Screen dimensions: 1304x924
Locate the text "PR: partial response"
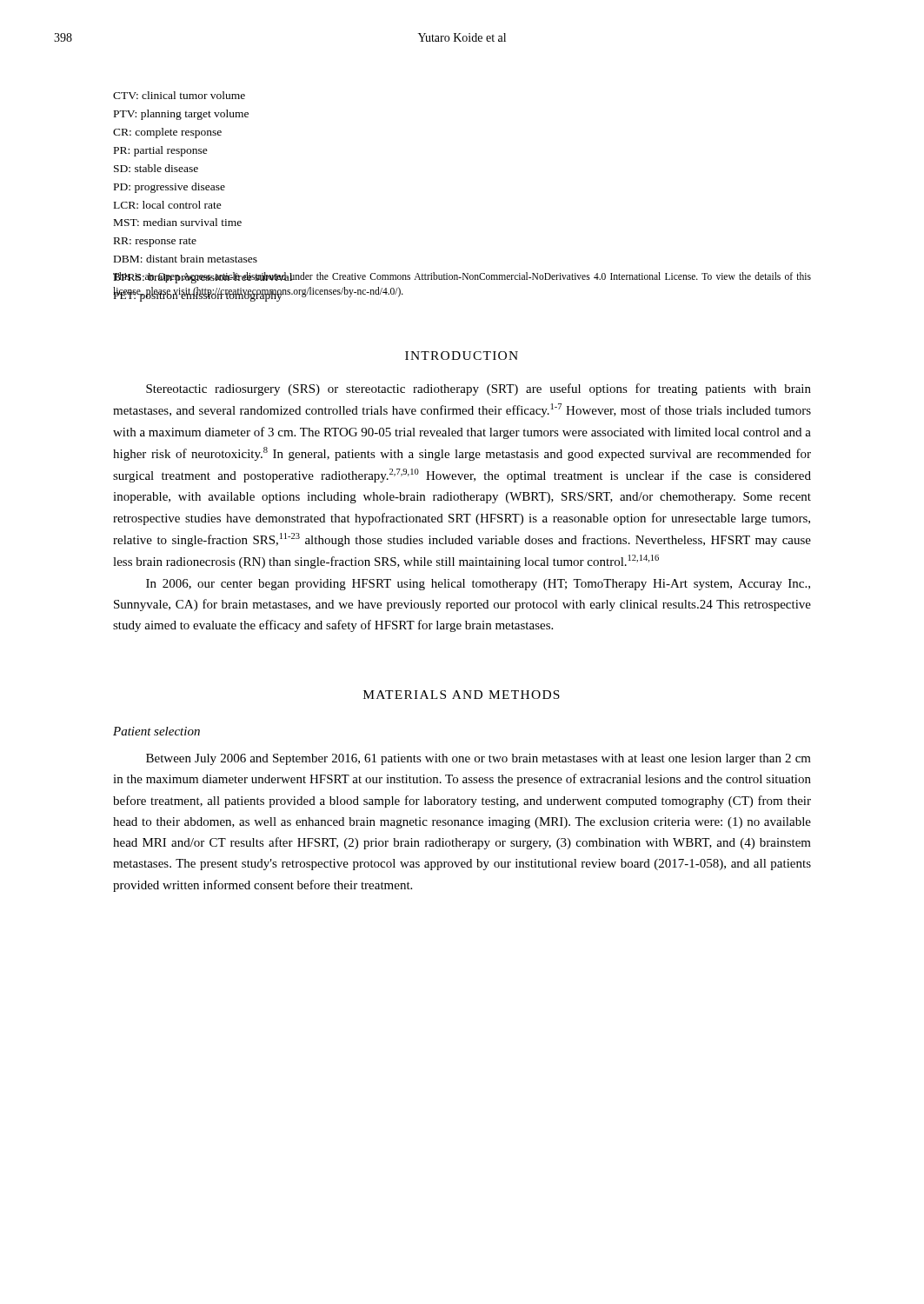[x=160, y=150]
